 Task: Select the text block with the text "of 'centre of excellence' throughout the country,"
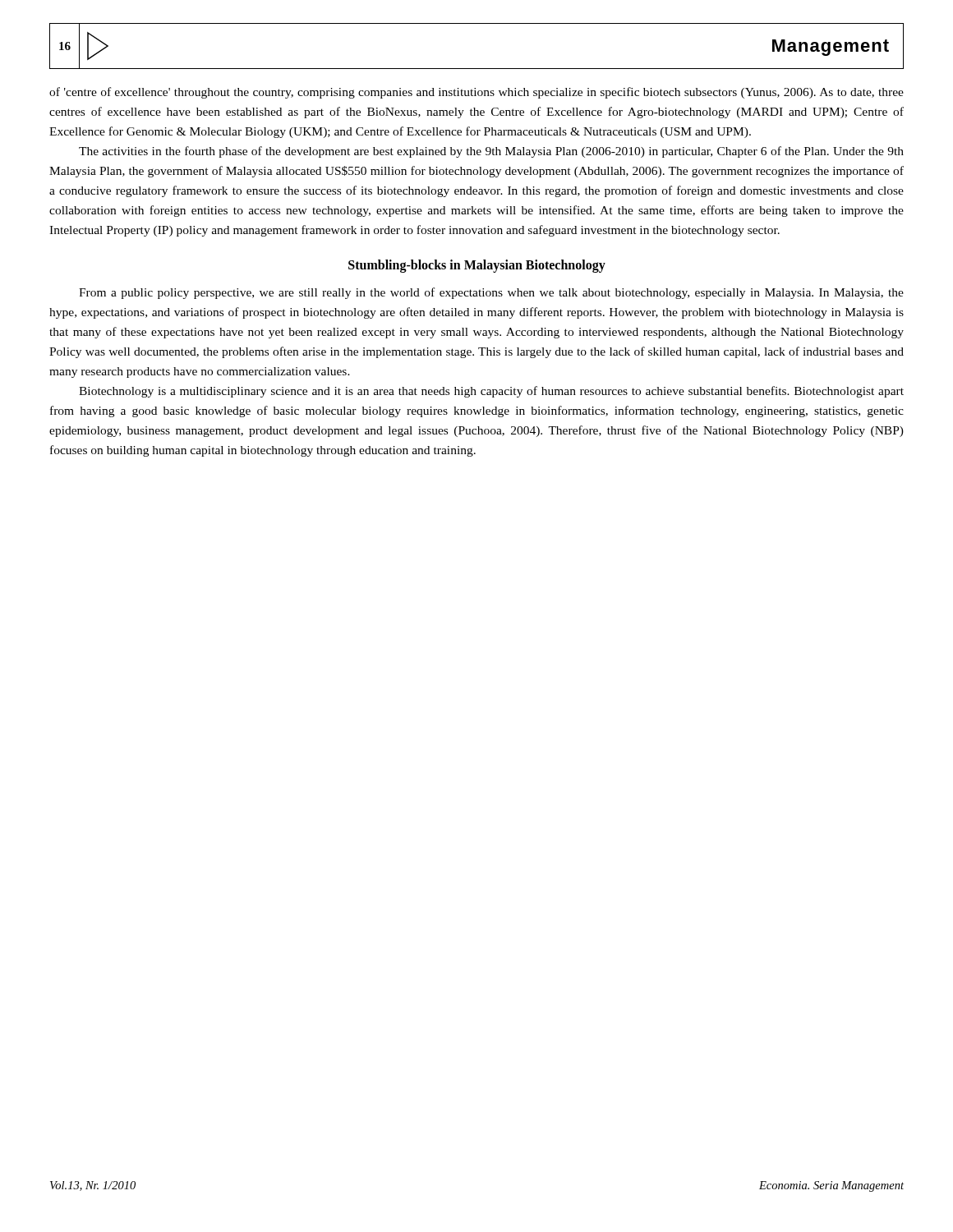pos(476,111)
